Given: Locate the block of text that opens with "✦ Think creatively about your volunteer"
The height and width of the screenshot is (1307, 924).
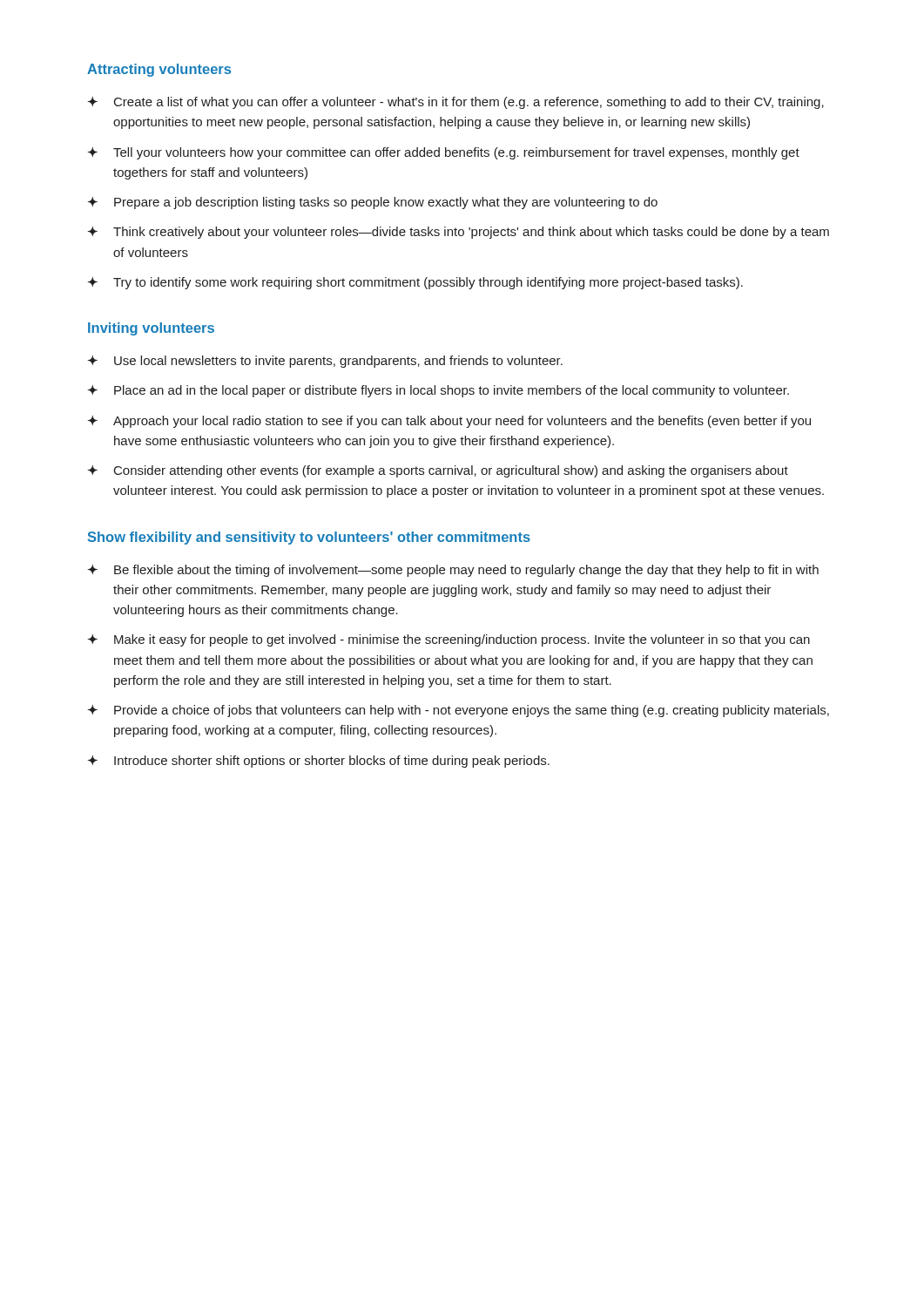Looking at the screenshot, I should 462,242.
